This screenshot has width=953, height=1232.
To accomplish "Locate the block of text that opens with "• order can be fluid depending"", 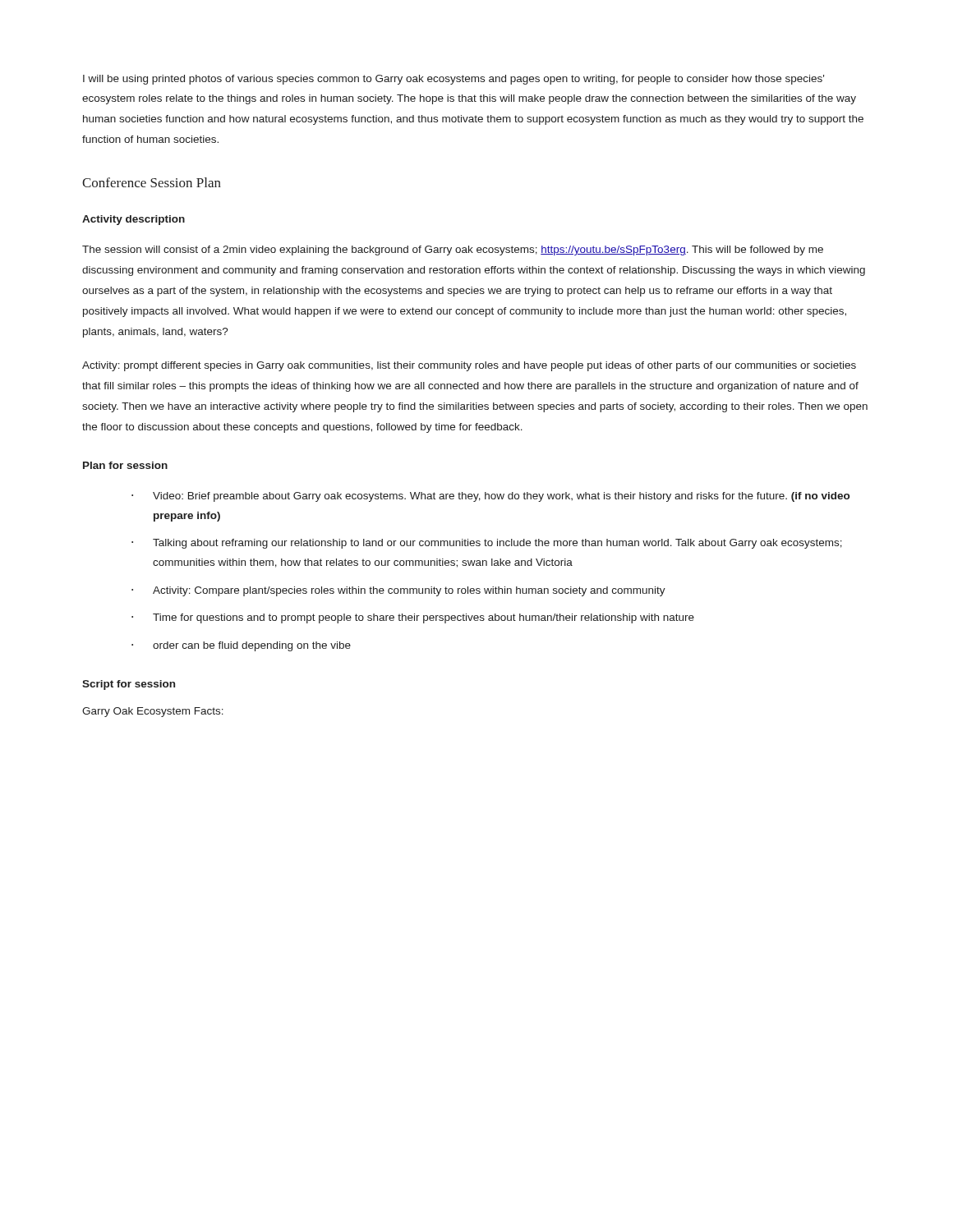I will 241,646.
